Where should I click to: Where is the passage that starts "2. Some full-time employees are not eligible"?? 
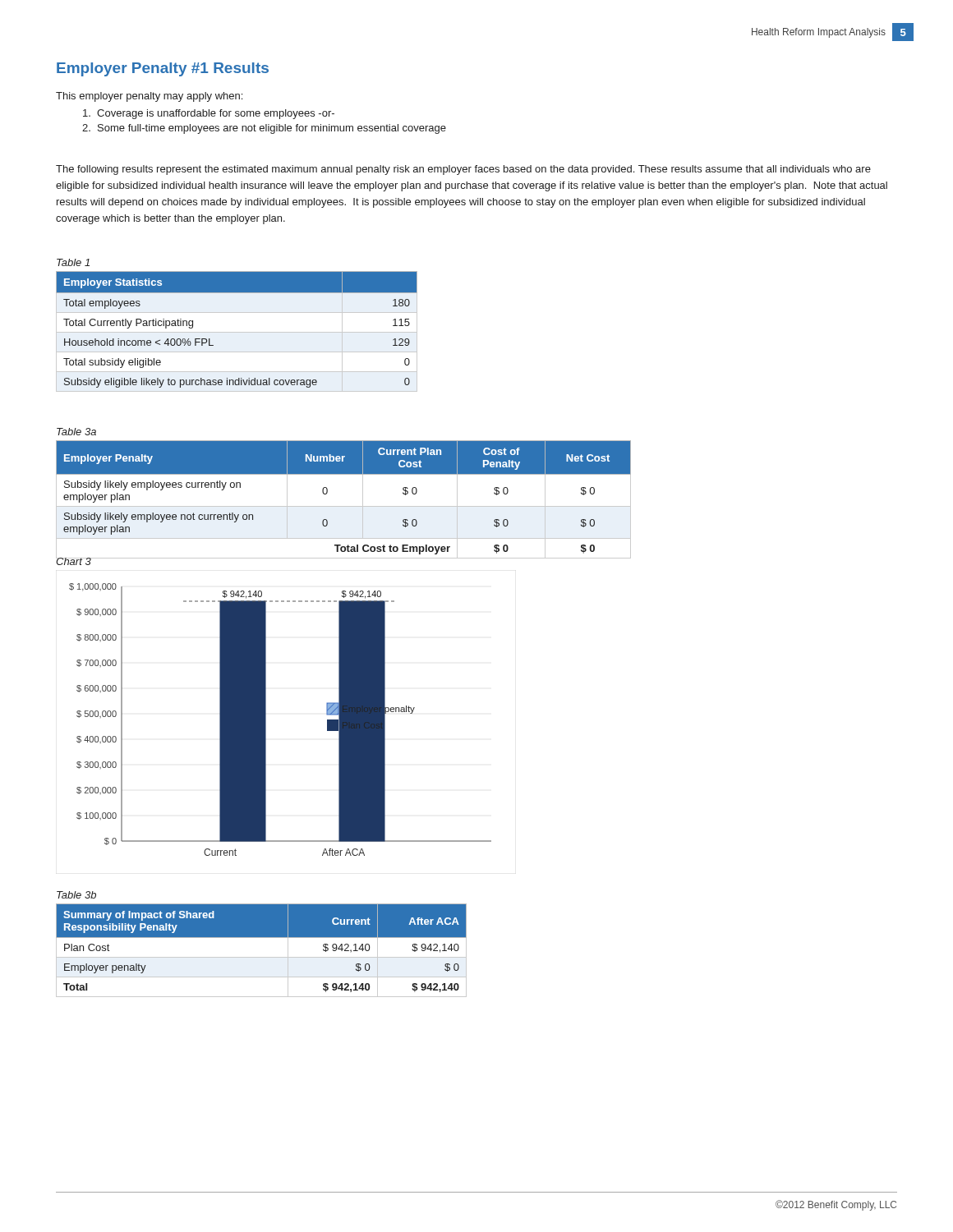264,128
